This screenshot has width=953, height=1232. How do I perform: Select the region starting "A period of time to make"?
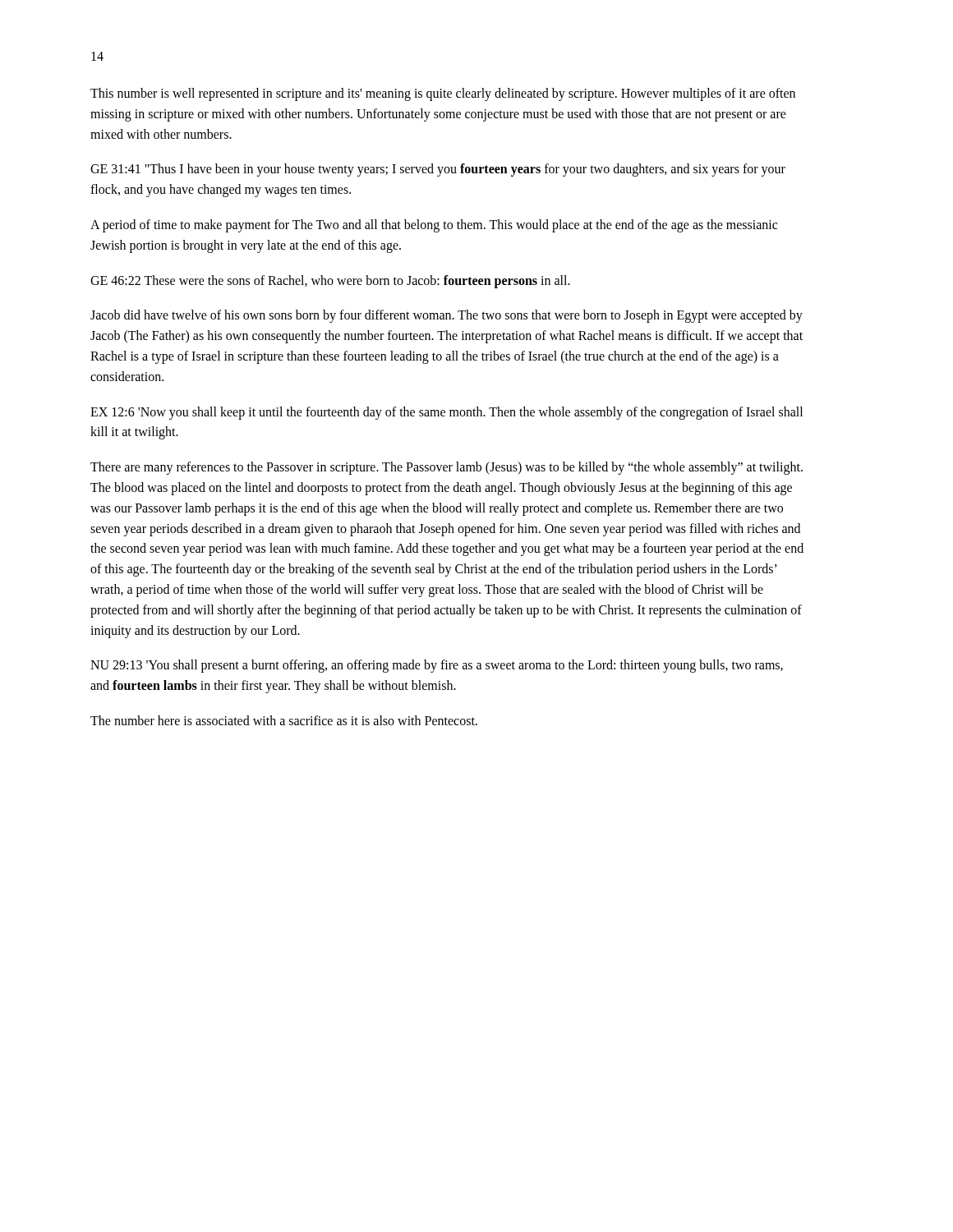pos(434,235)
